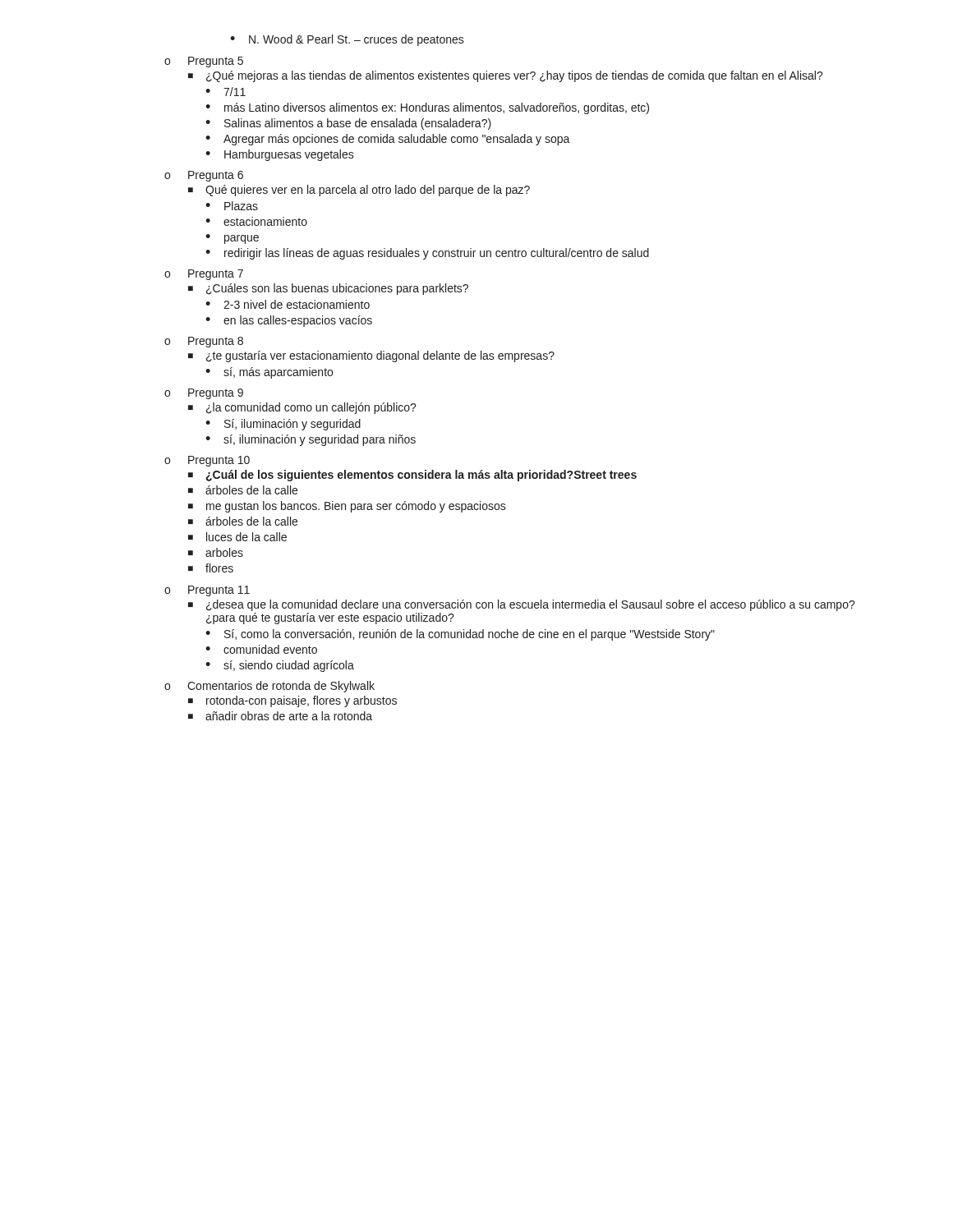
Task: Select the list item that reads "■ ¿Cuáles son las buenas ubicaciones para parklets?"
Action: pos(328,289)
